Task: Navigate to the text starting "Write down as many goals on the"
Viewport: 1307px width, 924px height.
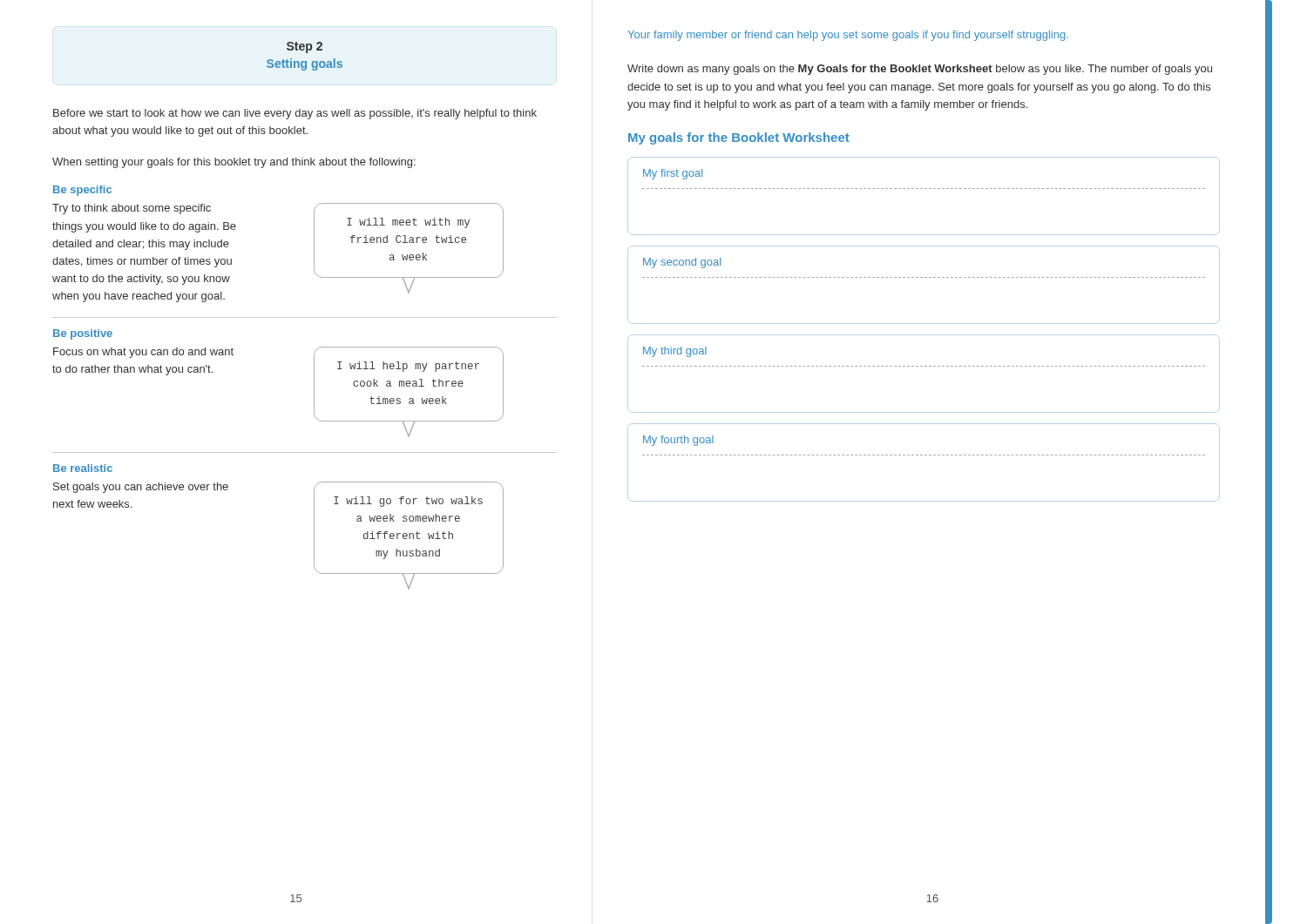Action: [x=920, y=86]
